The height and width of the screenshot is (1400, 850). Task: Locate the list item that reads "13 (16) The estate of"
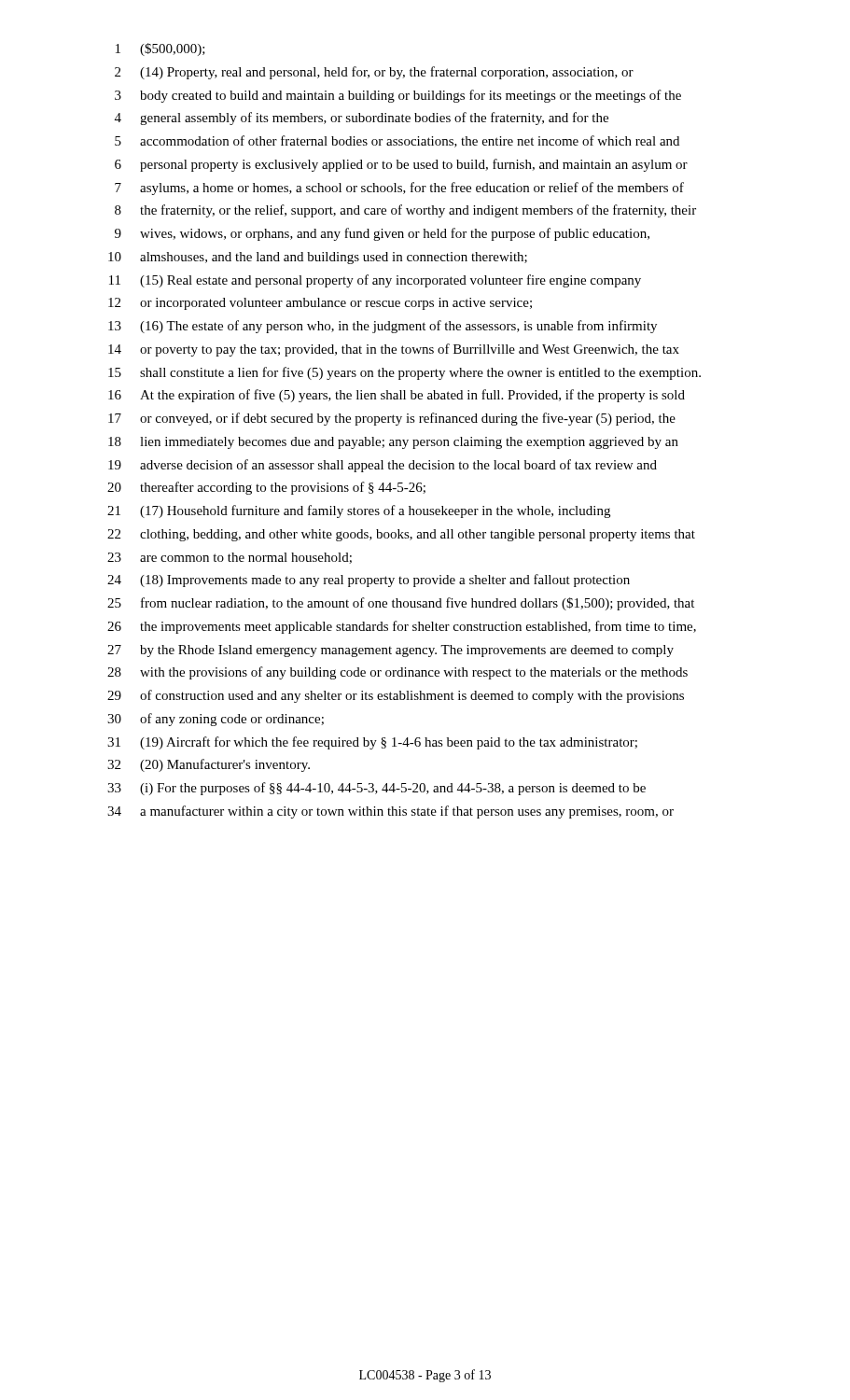(x=434, y=407)
